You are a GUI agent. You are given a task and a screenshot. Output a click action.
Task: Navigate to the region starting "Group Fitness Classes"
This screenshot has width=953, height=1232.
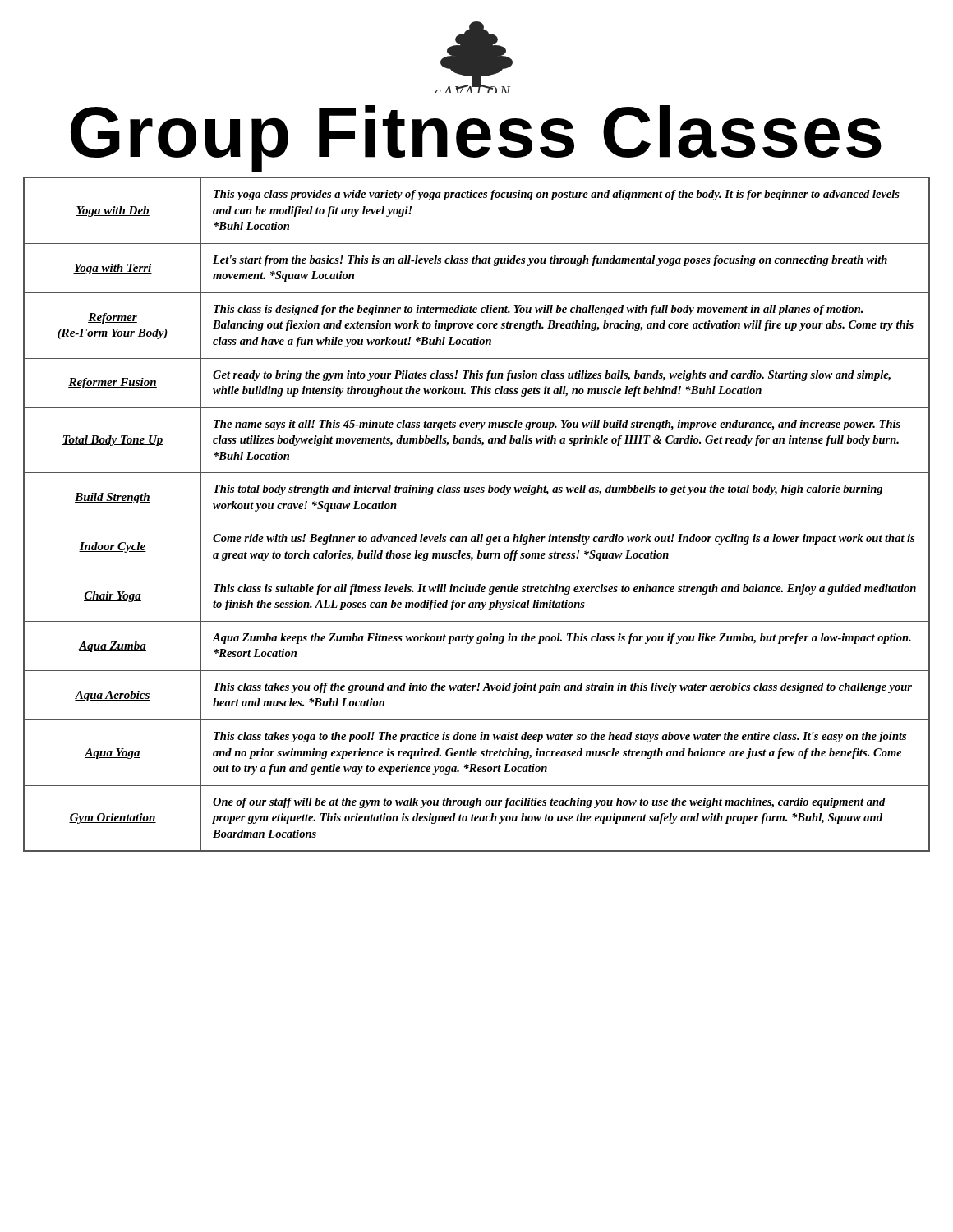point(476,136)
